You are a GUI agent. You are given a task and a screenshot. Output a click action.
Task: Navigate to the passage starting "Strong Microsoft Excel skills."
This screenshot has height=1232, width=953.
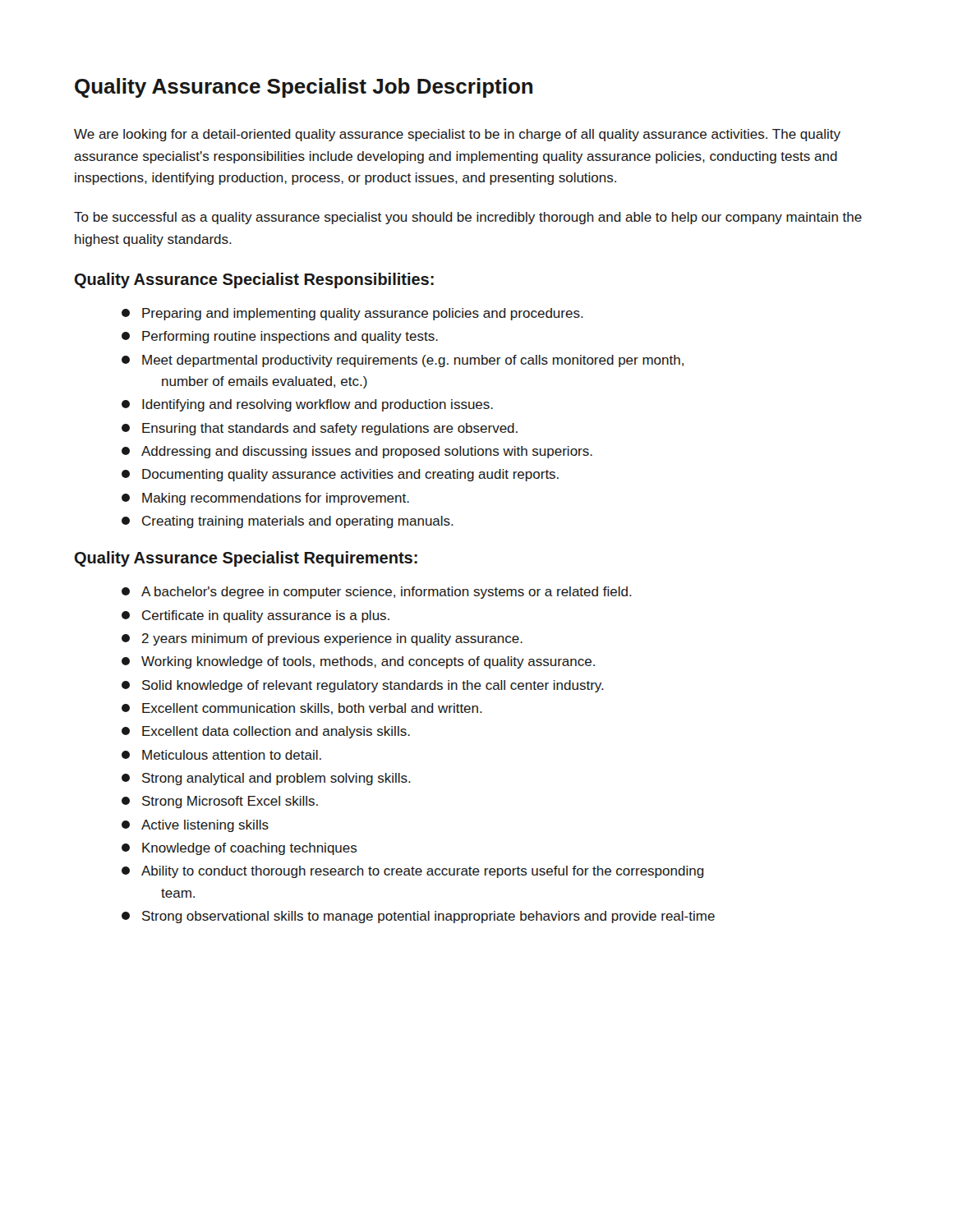(x=220, y=802)
